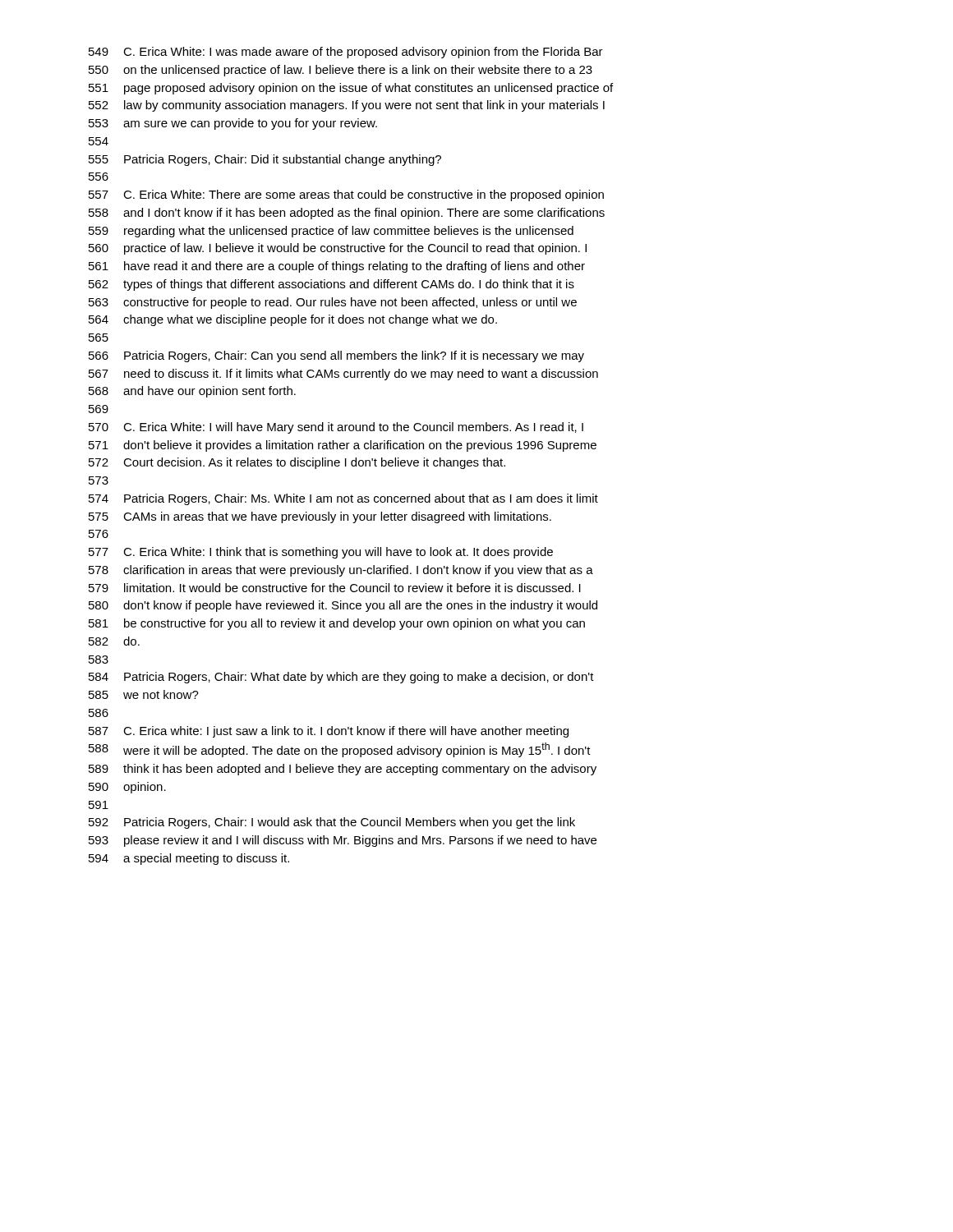Click on the block starting "574Patricia Rogers, Chair: Ms. White I am"
The image size is (953, 1232).
[x=476, y=516]
